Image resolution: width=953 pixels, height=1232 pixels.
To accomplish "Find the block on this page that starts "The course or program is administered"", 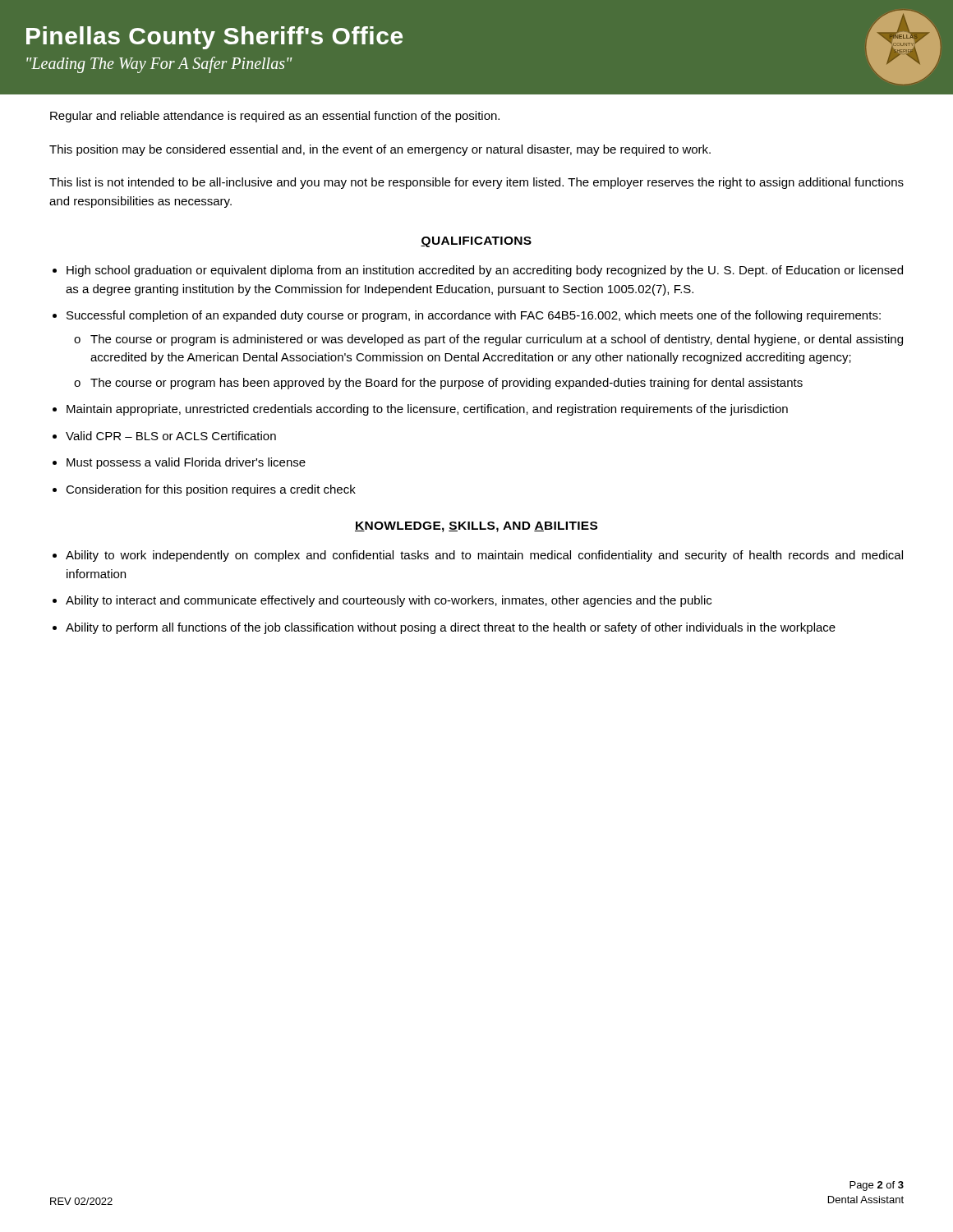I will [497, 348].
